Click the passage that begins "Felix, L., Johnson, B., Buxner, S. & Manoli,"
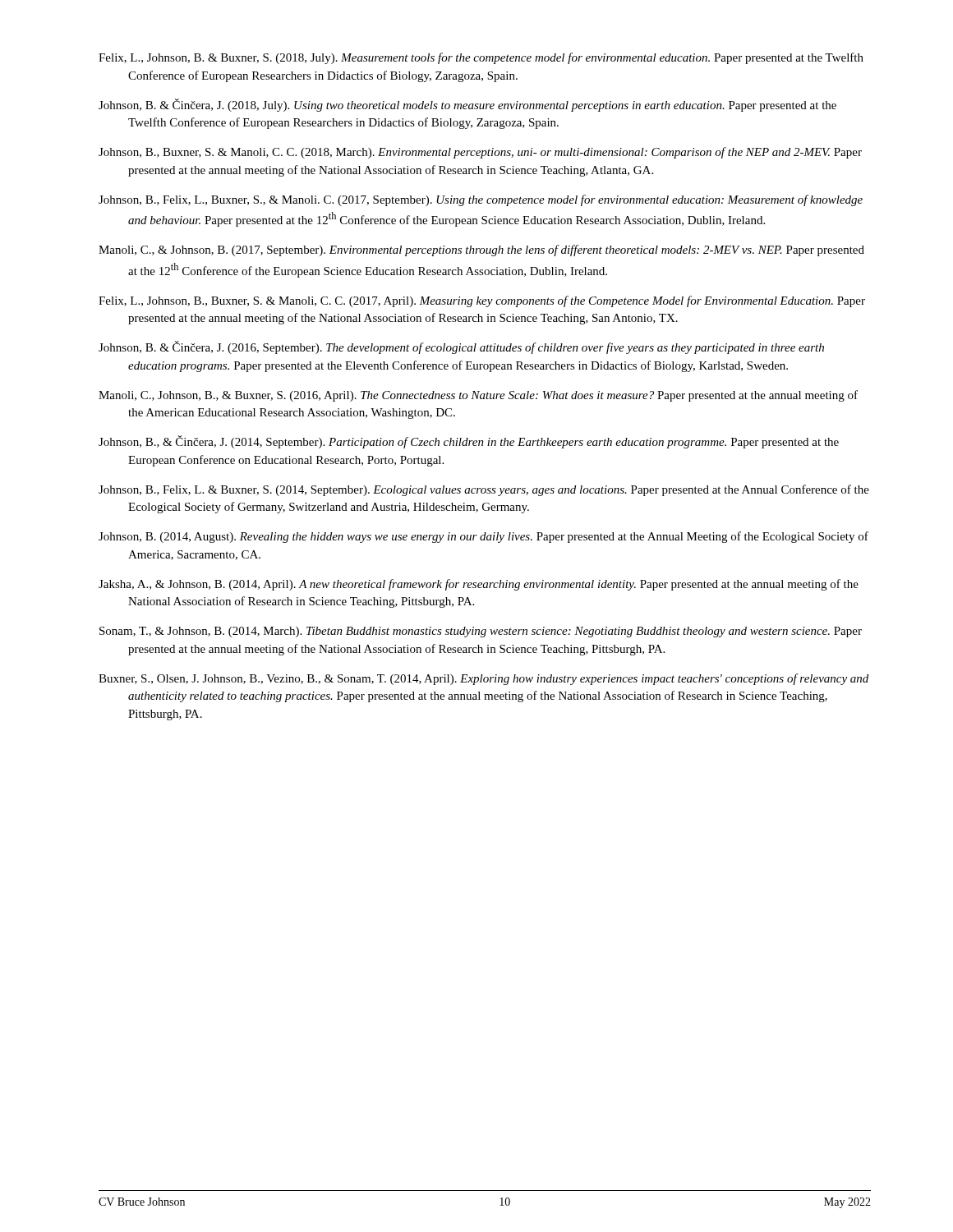Screen dimensions: 1232x953 [482, 309]
